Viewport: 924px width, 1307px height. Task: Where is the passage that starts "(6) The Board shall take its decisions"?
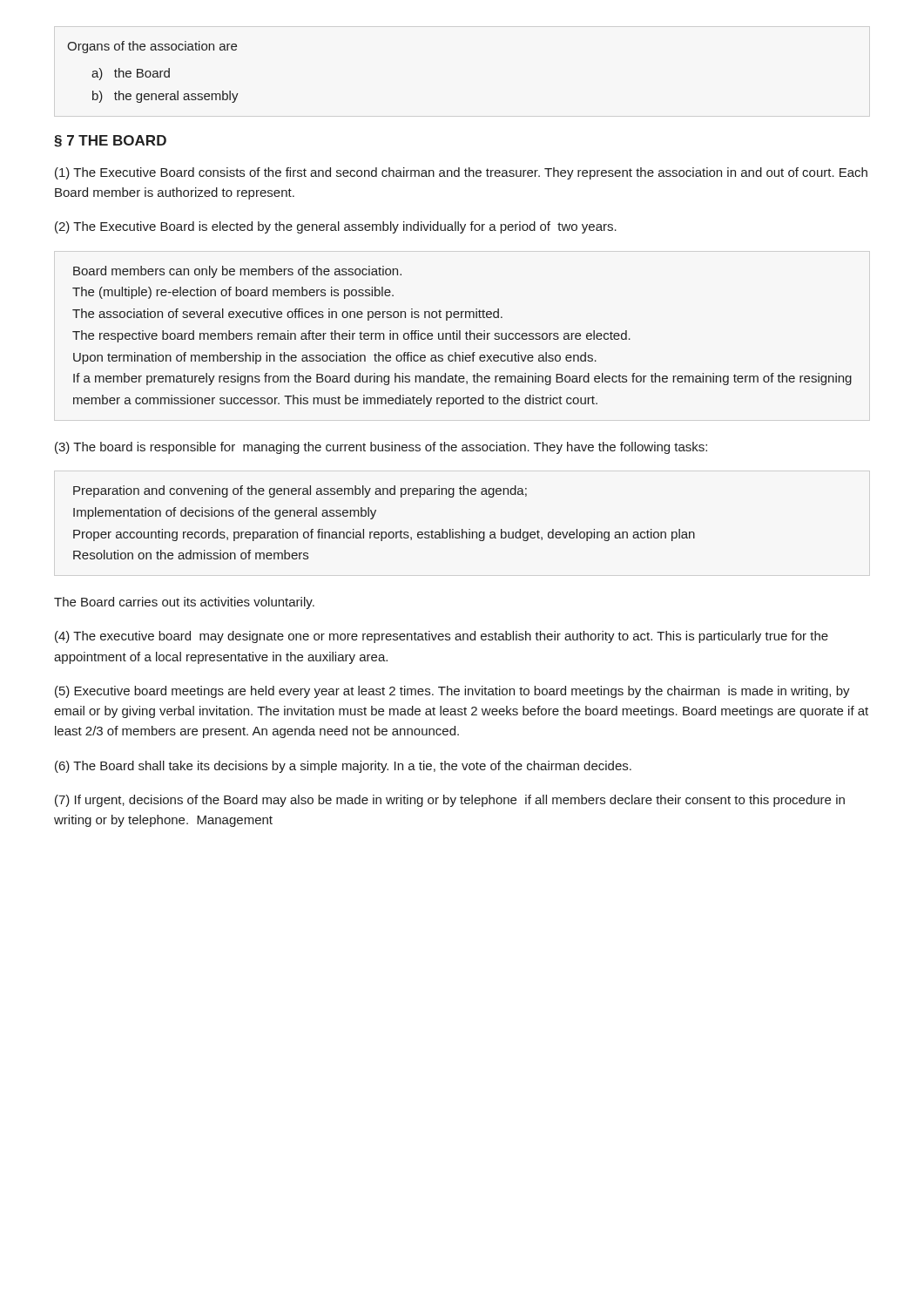click(x=343, y=765)
